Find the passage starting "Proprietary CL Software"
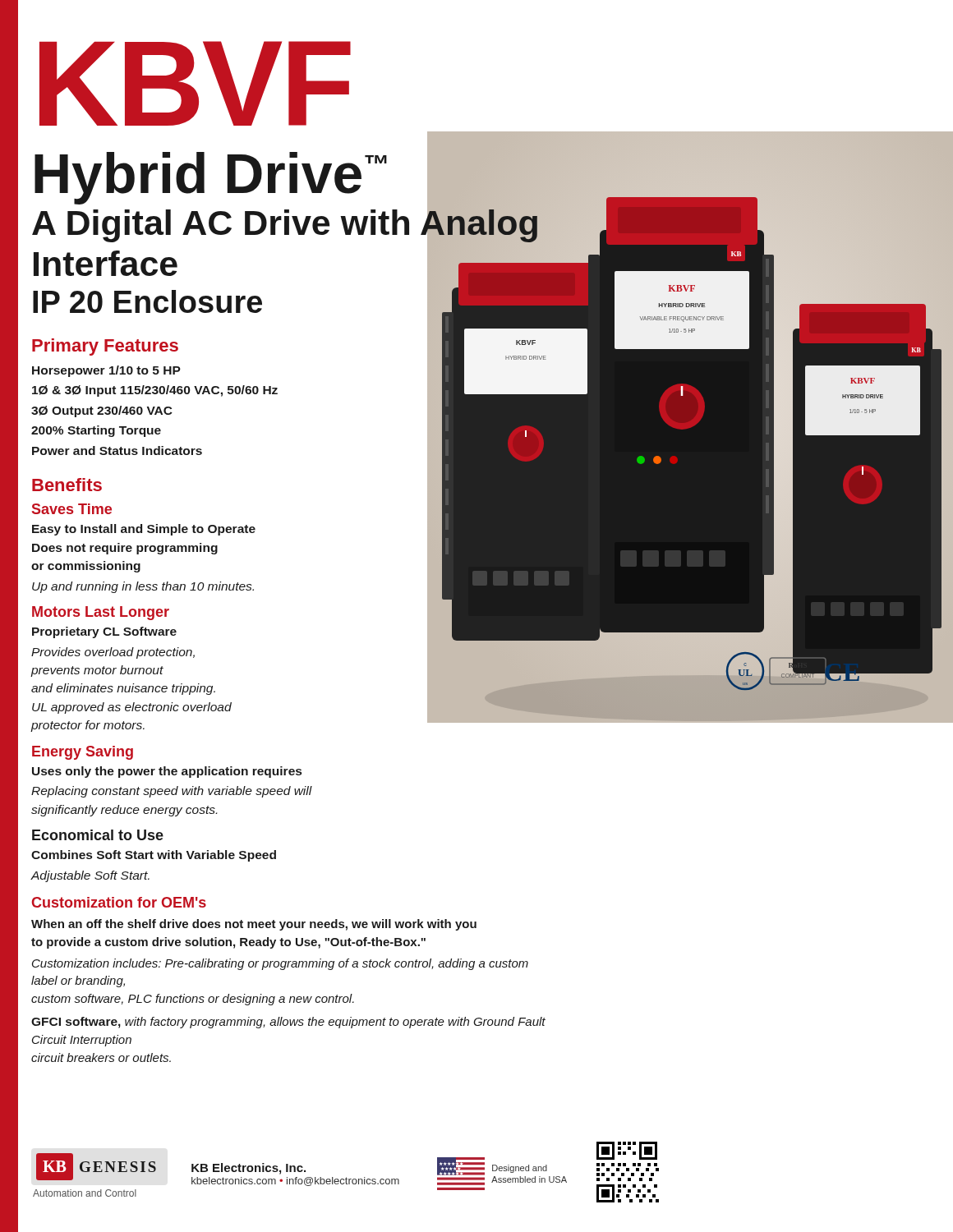The height and width of the screenshot is (1232, 953). click(104, 631)
